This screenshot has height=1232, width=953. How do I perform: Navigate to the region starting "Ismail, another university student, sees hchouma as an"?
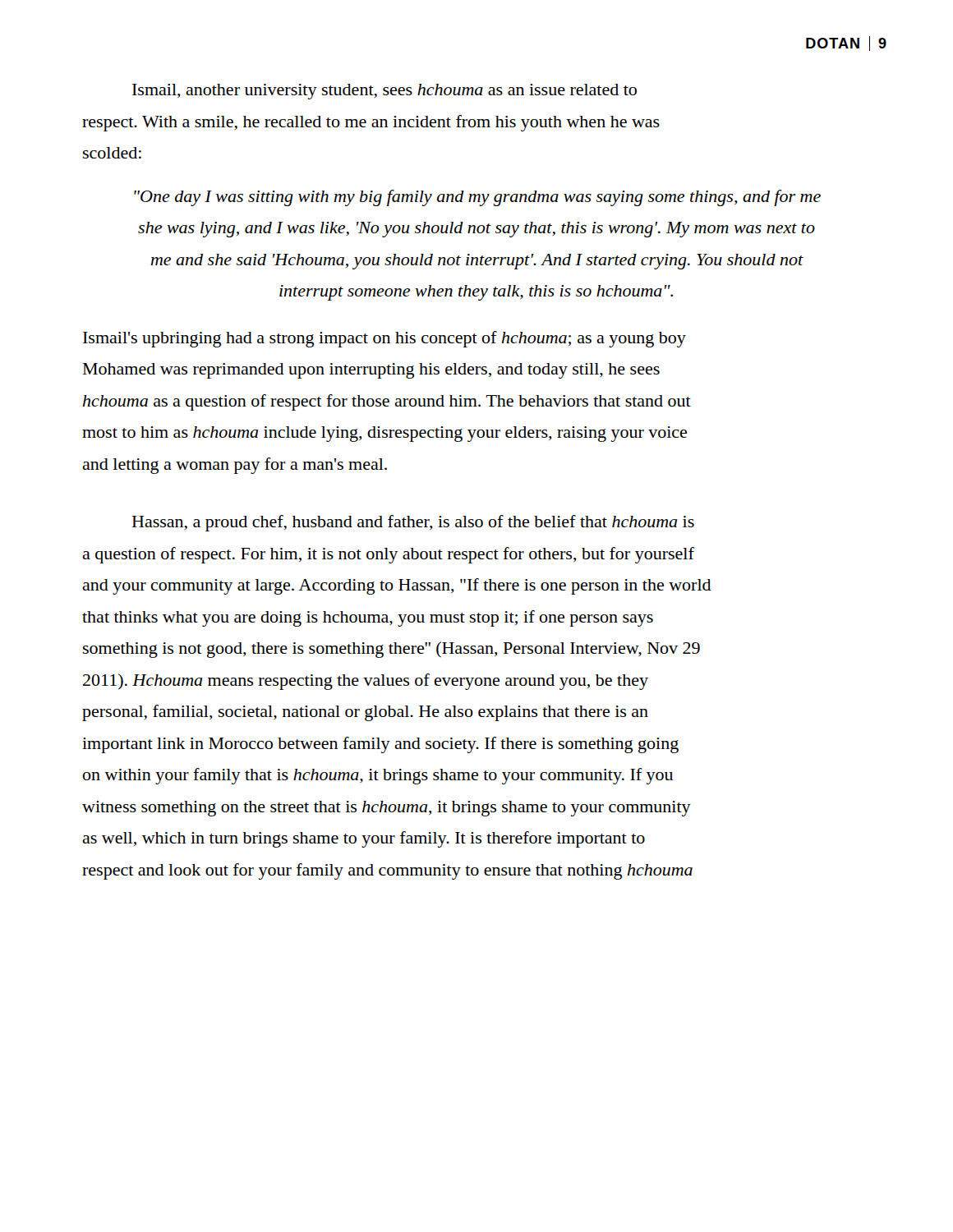384,89
